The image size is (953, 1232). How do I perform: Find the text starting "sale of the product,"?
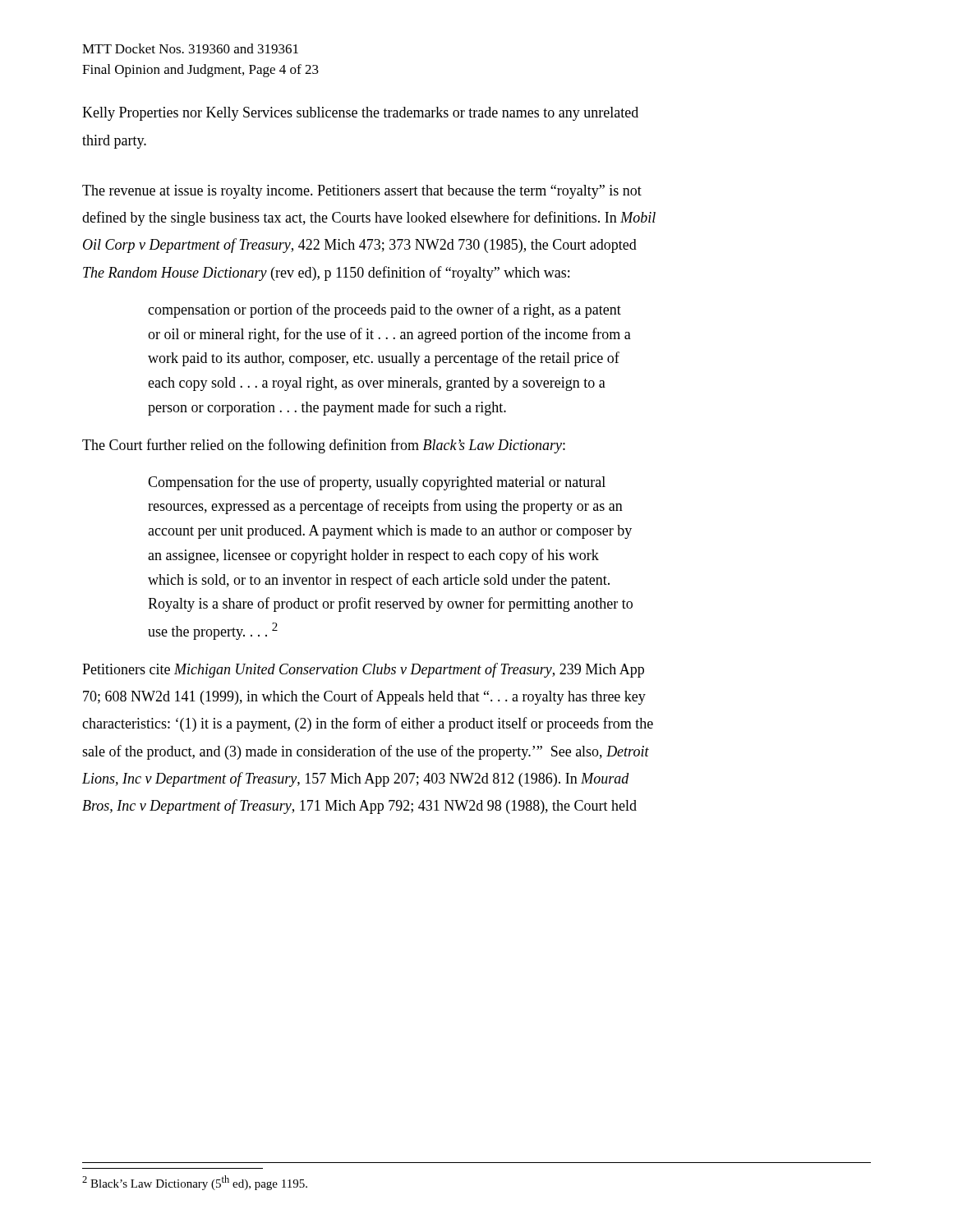click(365, 751)
